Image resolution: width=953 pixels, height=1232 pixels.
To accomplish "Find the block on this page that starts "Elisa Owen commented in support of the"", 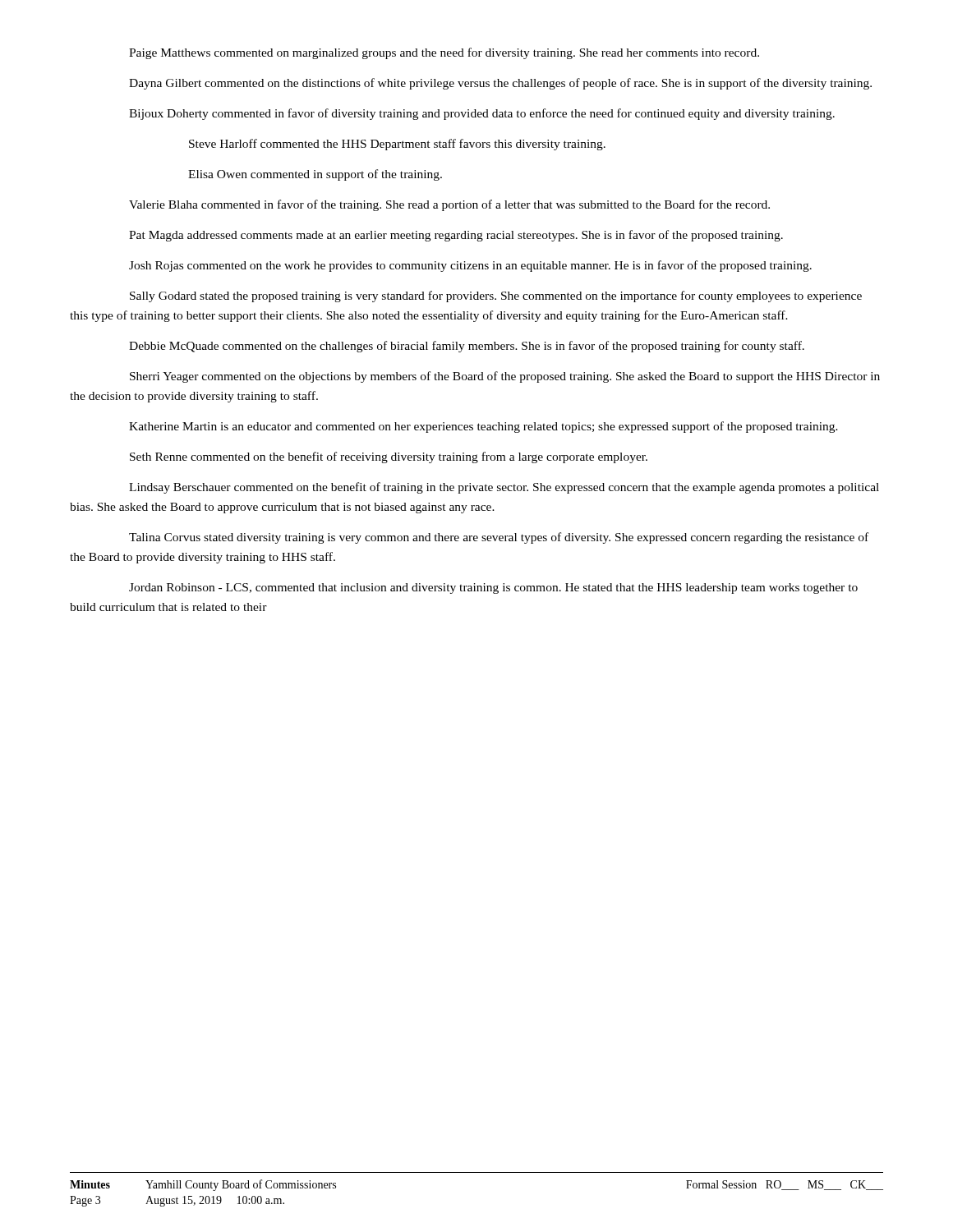I will [315, 174].
